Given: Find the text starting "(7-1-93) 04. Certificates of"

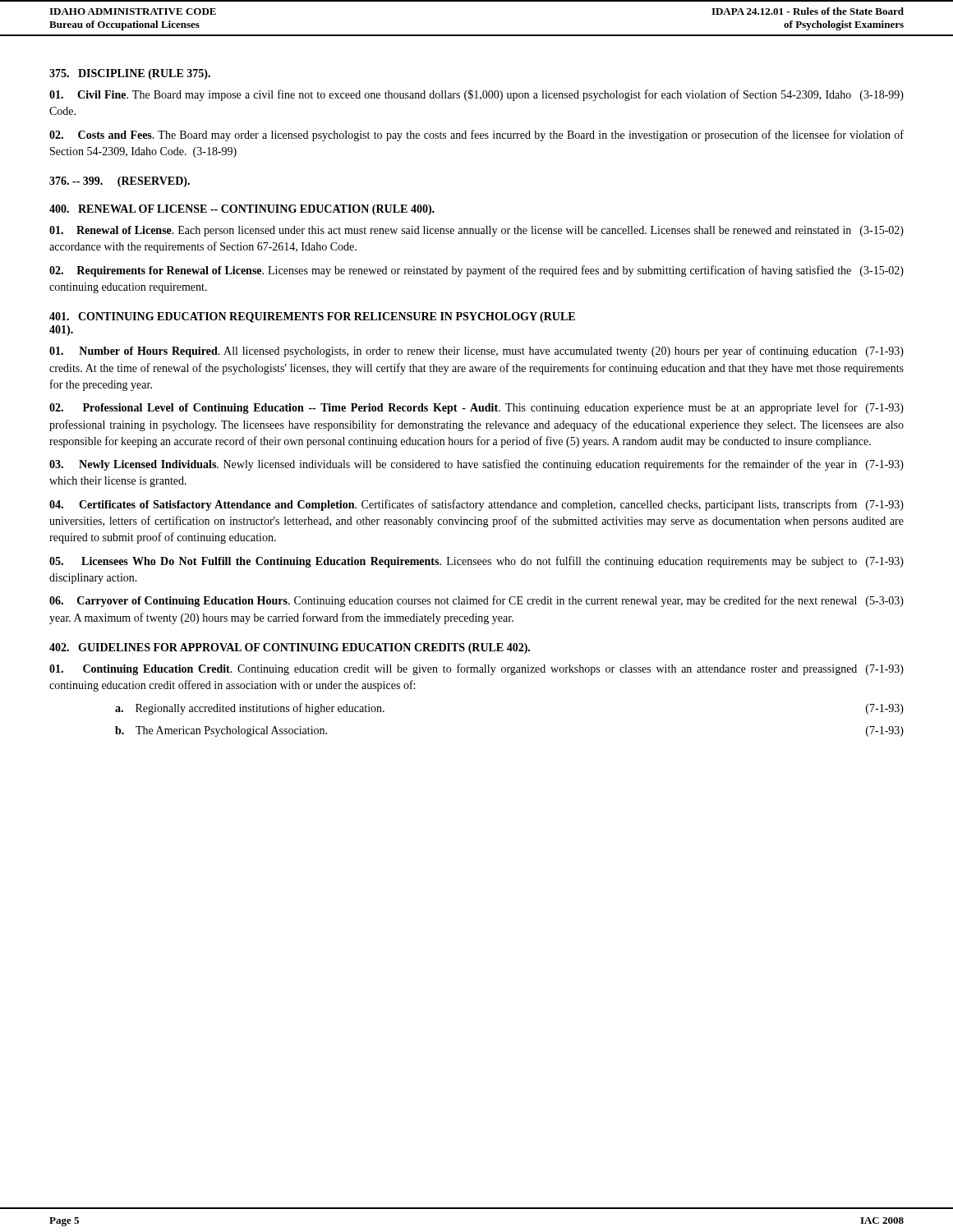Looking at the screenshot, I should [x=476, y=520].
